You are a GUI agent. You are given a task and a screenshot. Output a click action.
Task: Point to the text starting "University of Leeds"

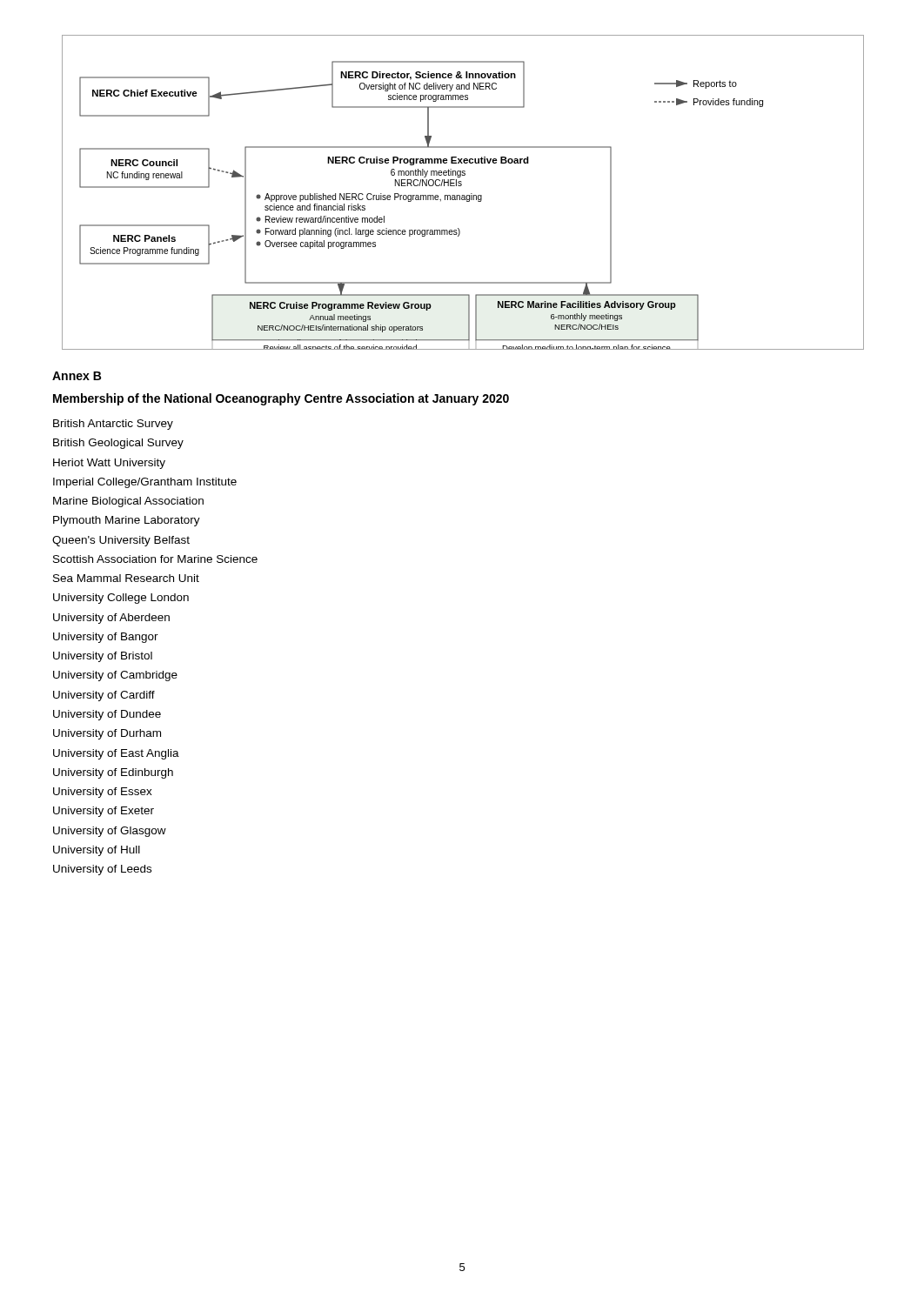[102, 869]
